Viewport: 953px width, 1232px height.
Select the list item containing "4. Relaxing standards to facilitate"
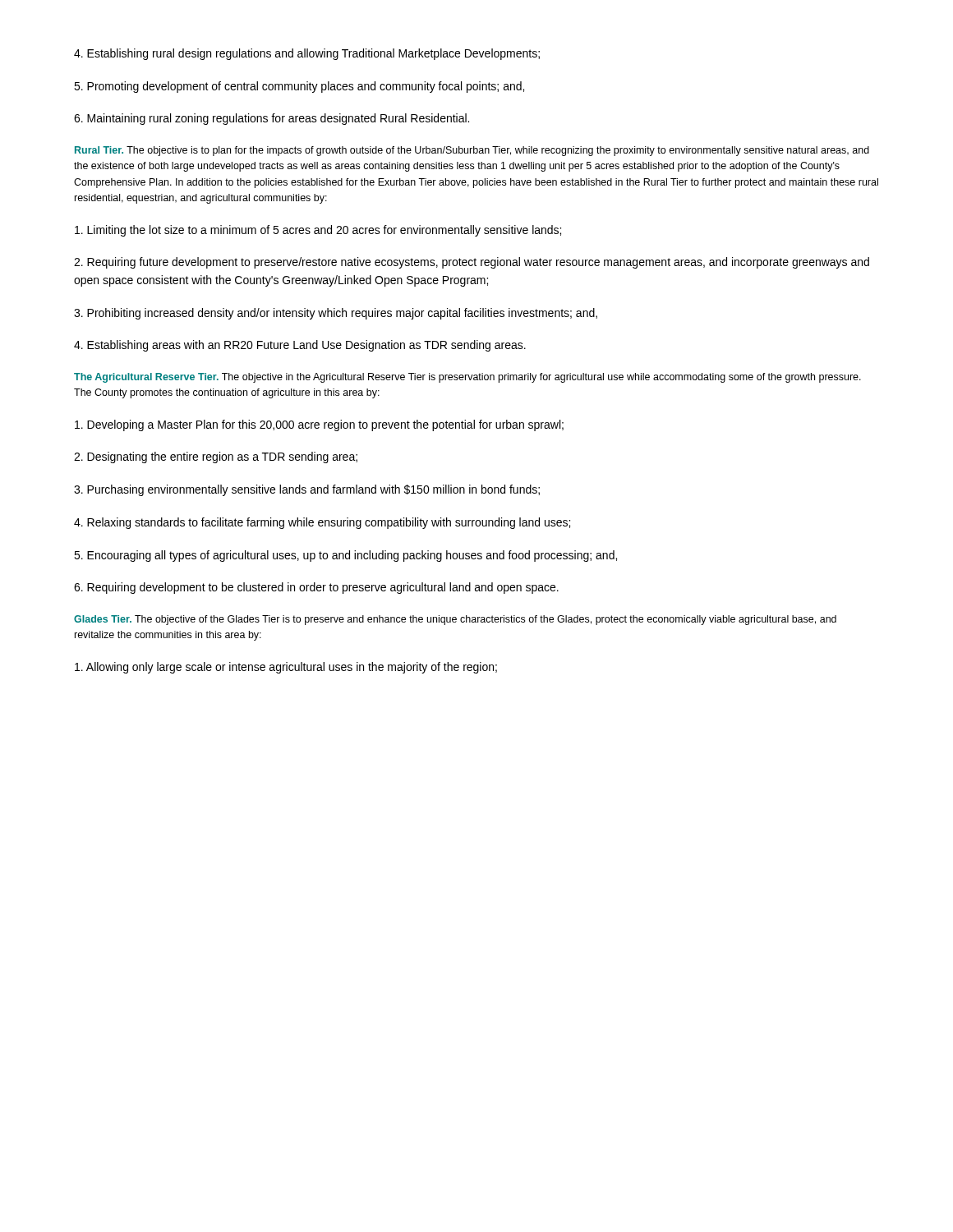tap(323, 522)
